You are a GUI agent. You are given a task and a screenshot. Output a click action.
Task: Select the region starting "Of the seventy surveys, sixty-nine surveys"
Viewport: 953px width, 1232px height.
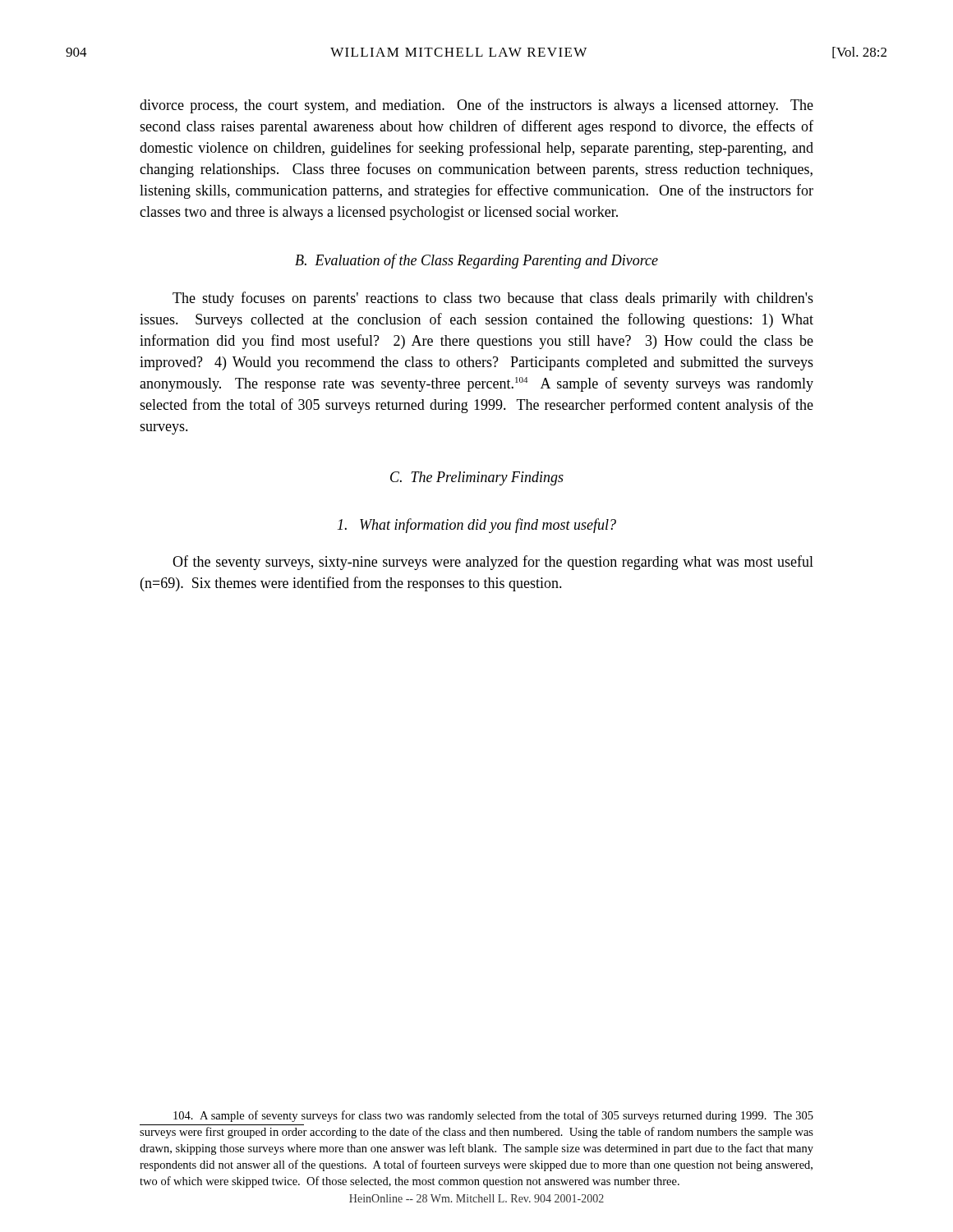pyautogui.click(x=476, y=572)
